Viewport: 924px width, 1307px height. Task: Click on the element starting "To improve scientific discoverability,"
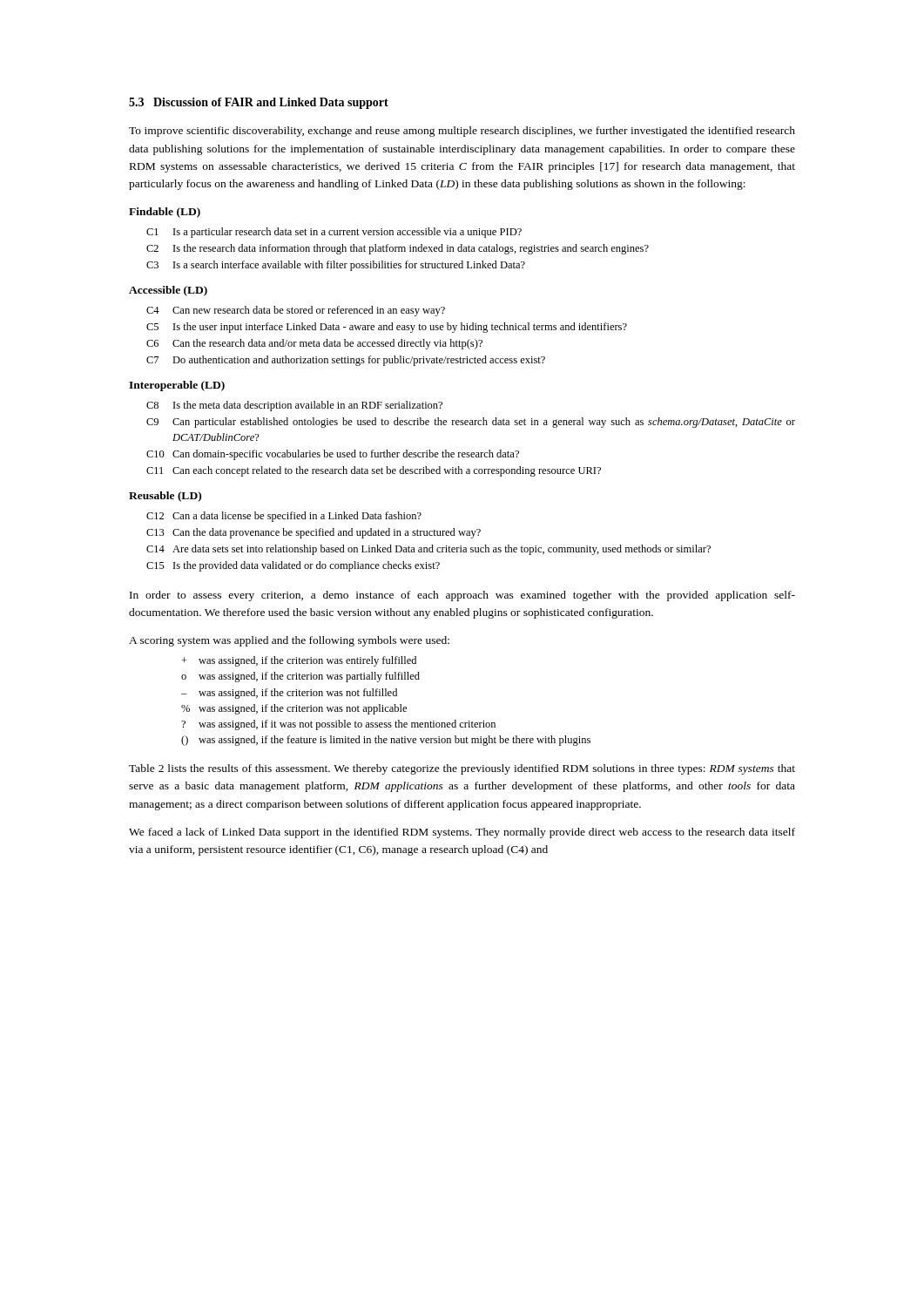point(462,157)
